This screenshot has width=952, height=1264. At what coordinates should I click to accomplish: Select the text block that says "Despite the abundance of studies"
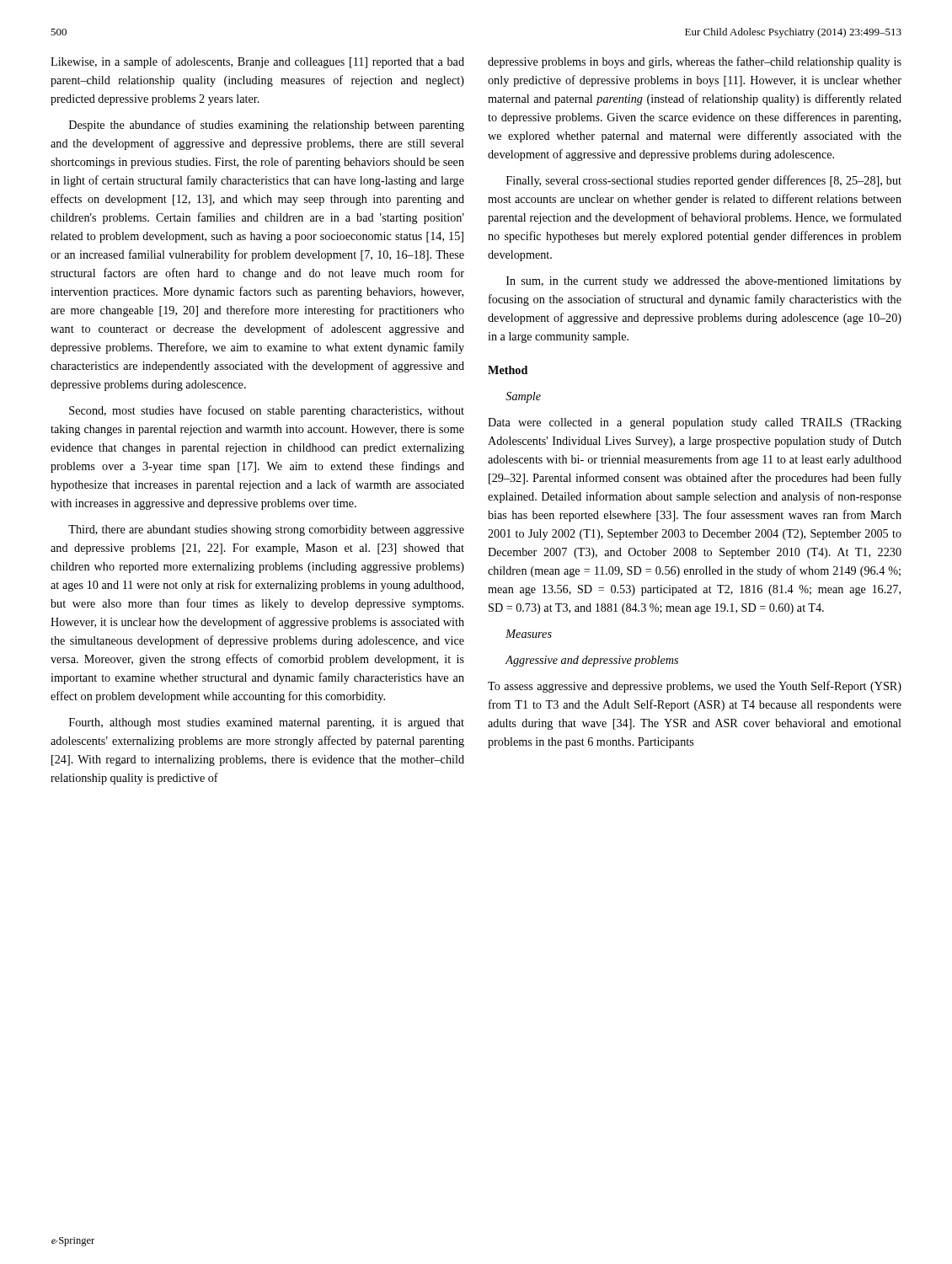[257, 254]
